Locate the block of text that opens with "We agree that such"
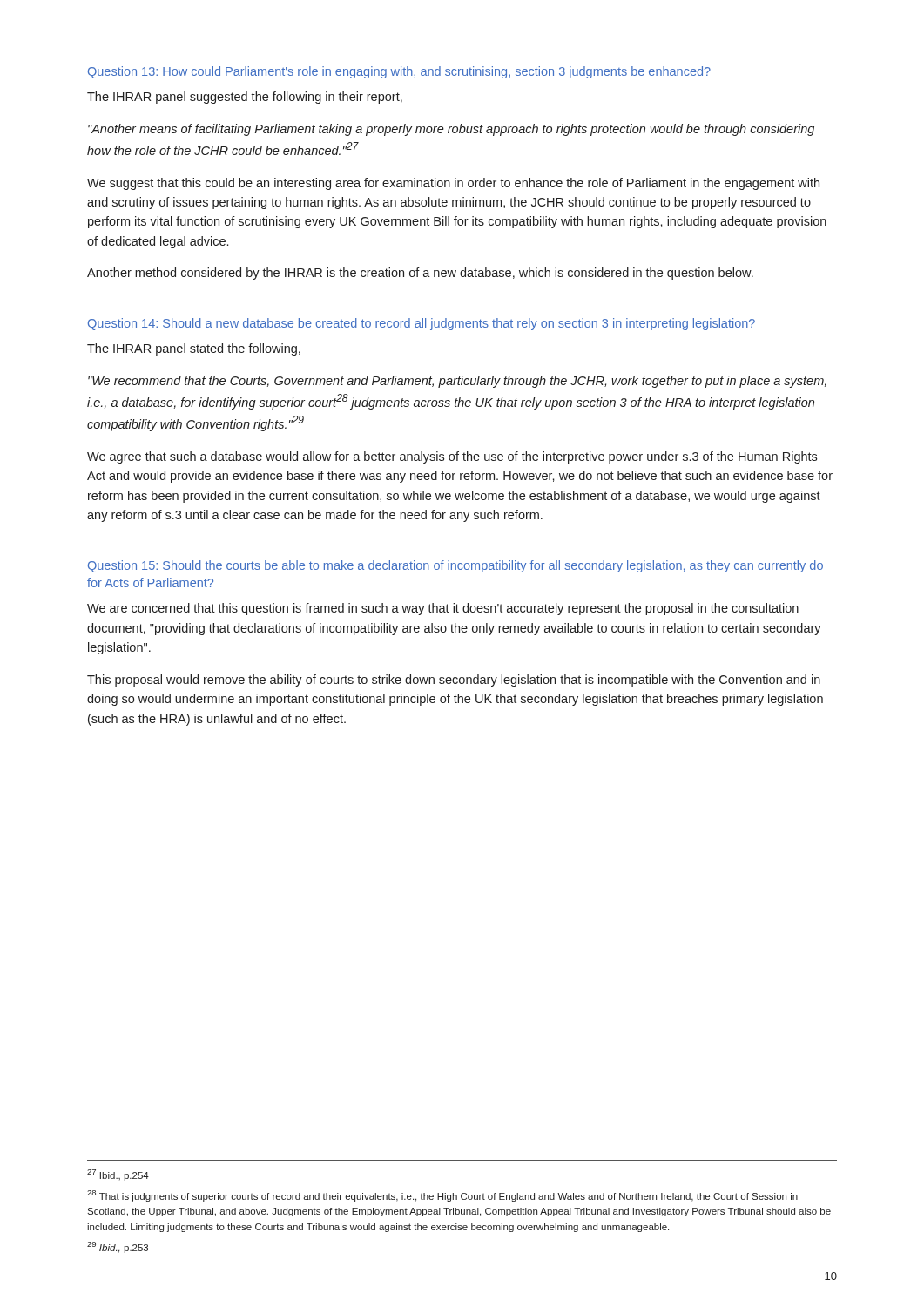The width and height of the screenshot is (924, 1307). [x=460, y=486]
